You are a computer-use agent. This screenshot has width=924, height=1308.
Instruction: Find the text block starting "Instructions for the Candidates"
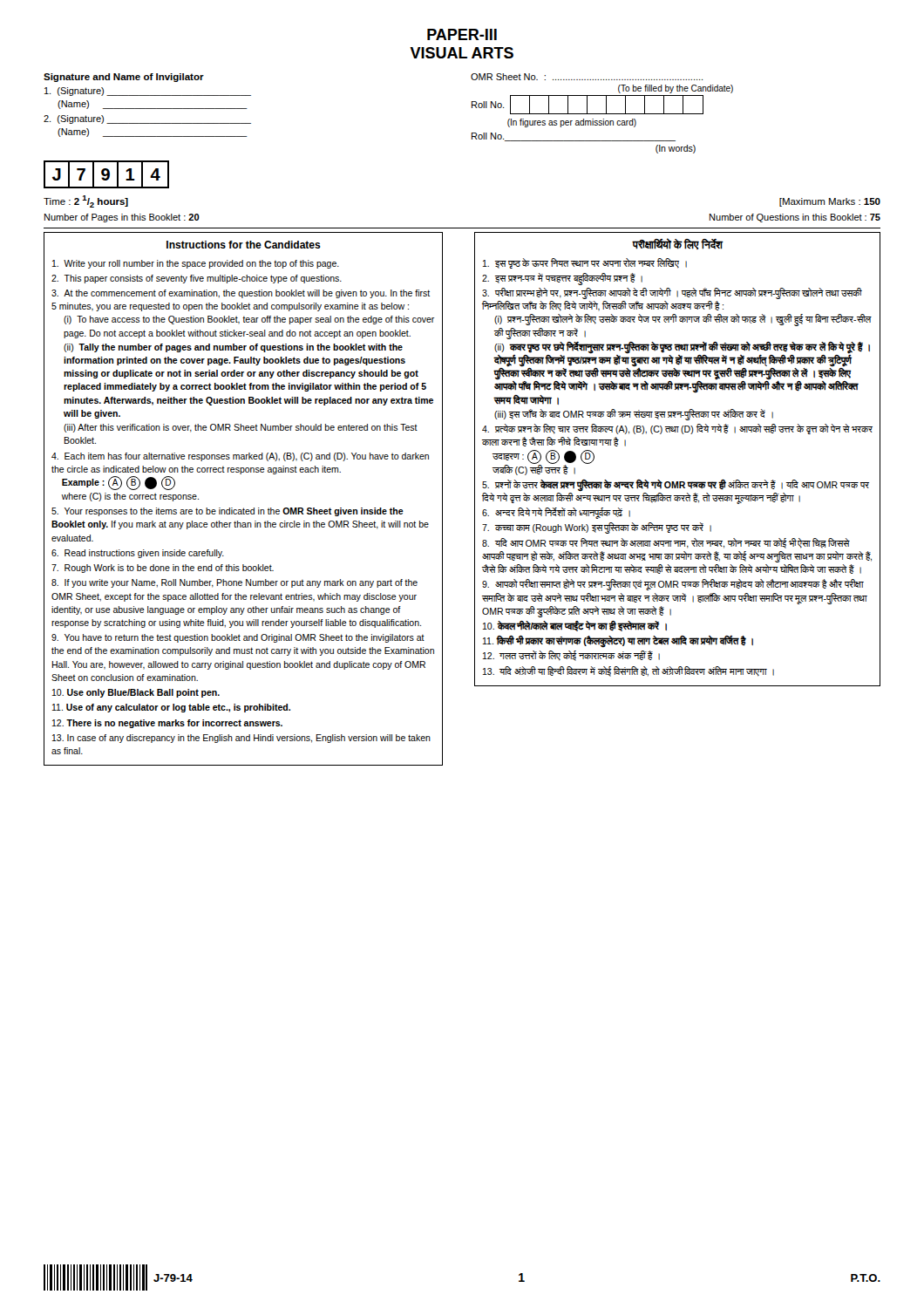point(243,498)
